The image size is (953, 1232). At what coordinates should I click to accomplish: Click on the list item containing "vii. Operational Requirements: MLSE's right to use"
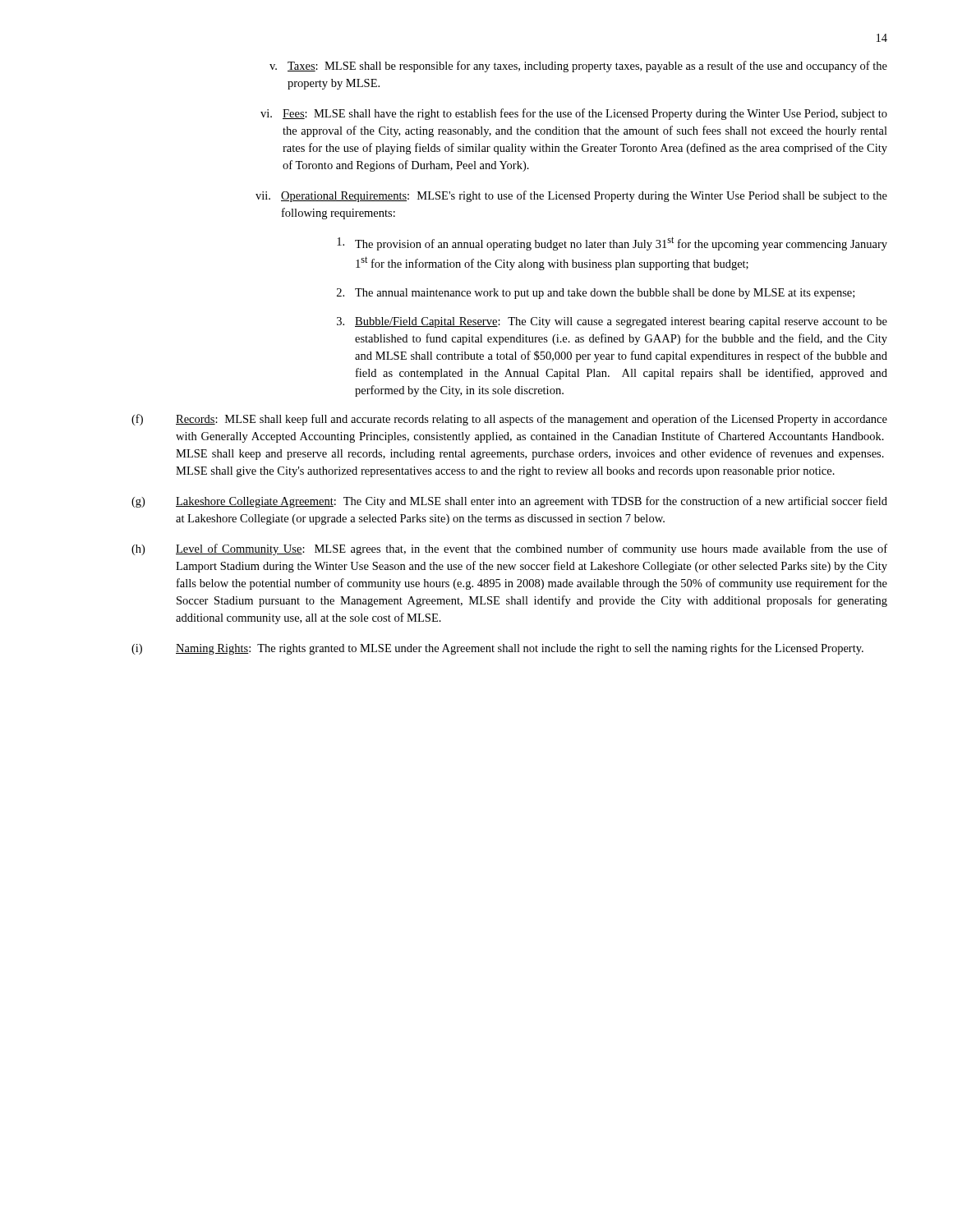point(542,205)
